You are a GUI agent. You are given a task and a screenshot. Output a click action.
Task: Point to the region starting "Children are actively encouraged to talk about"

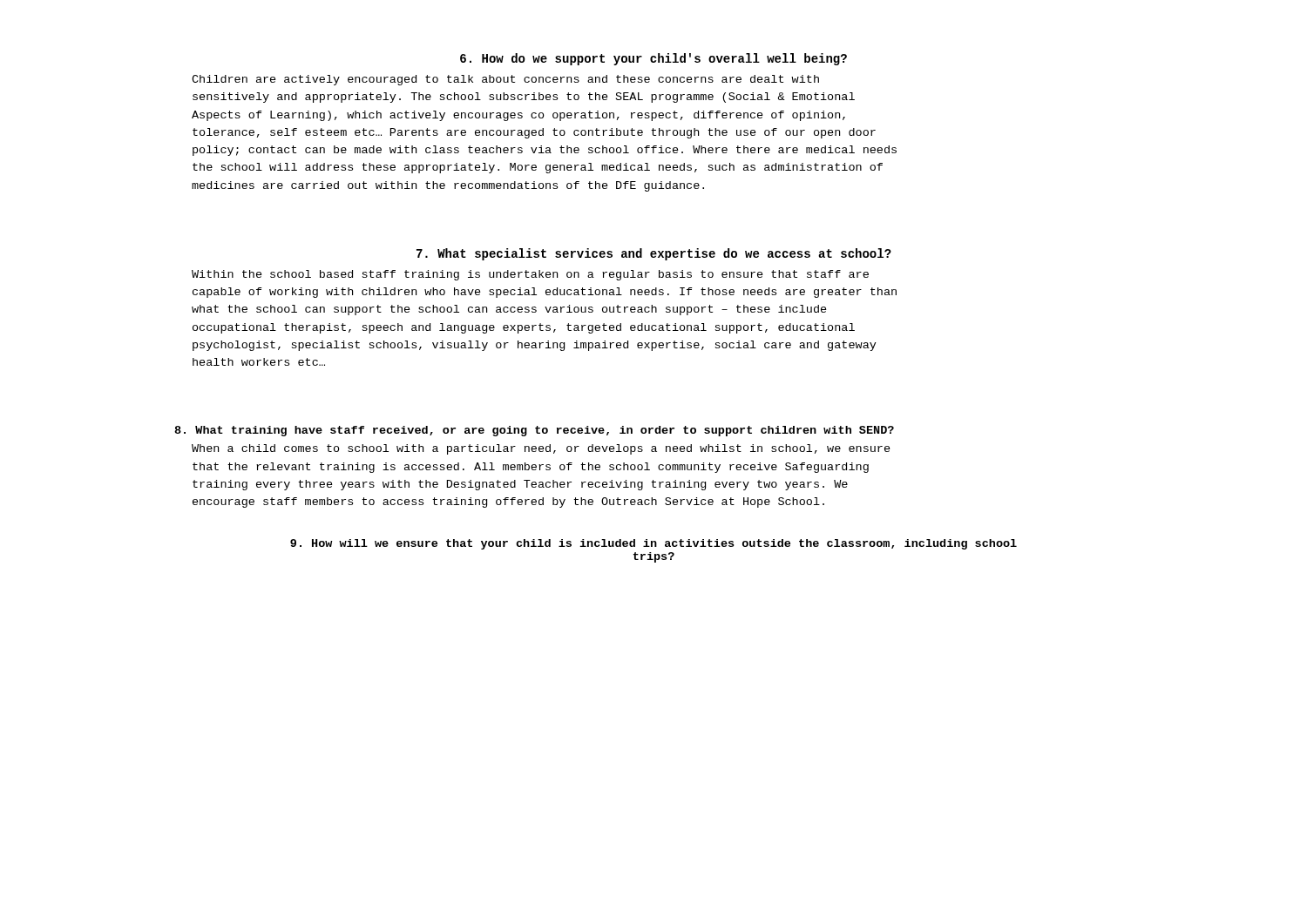coord(545,133)
